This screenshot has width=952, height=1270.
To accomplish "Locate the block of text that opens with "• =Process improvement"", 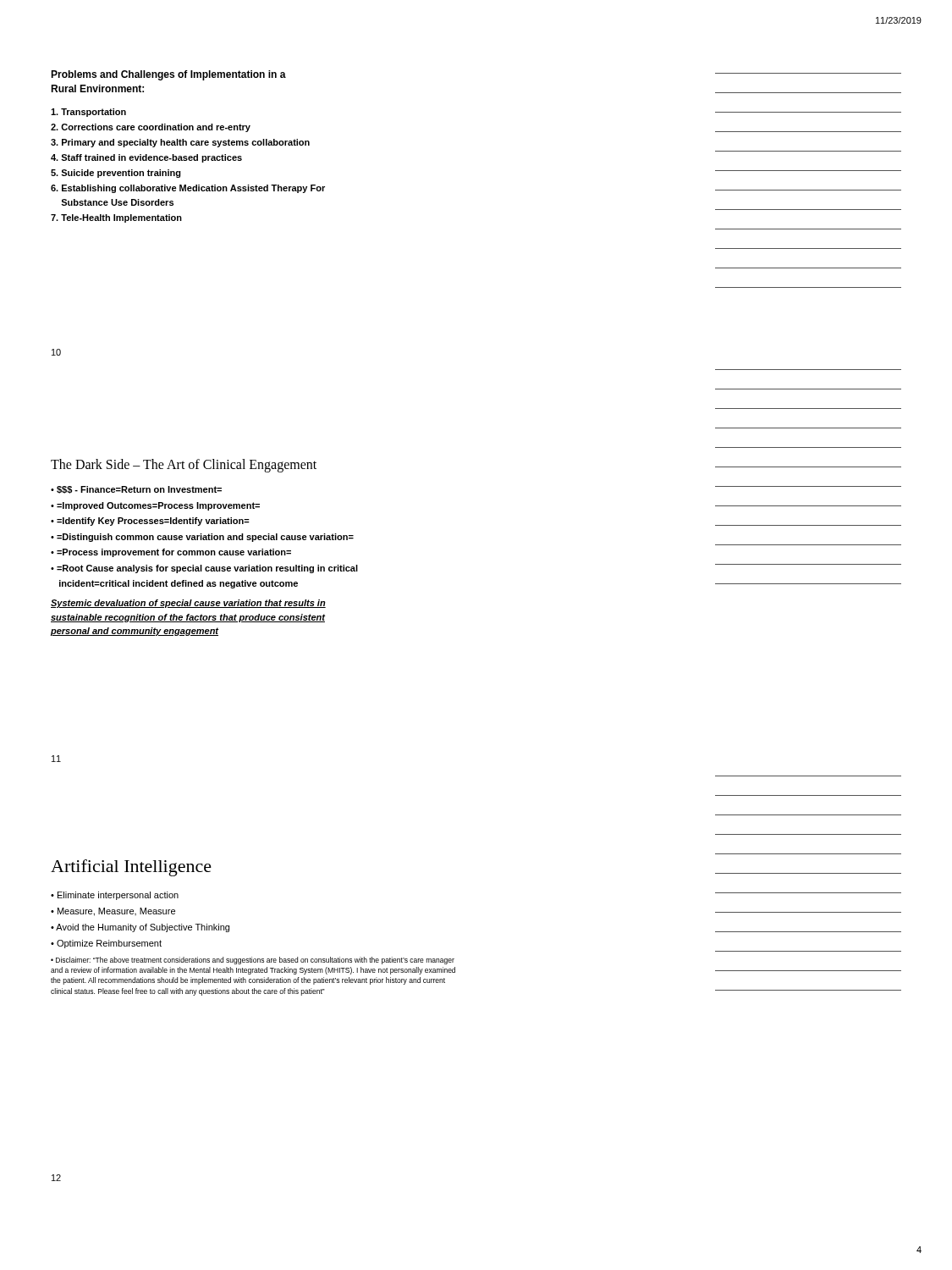I will [x=171, y=552].
